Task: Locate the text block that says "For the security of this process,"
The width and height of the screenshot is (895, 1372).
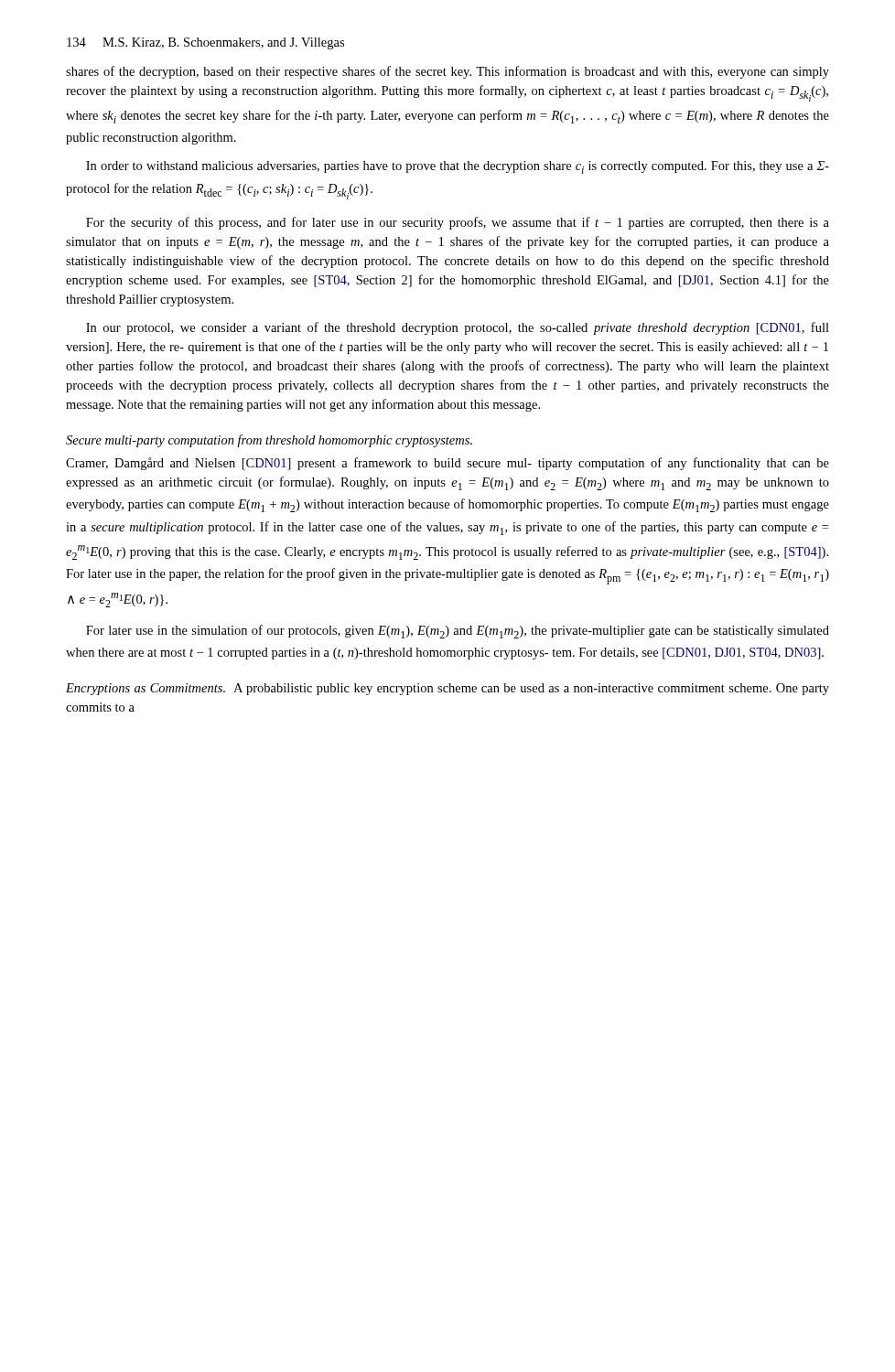Action: [x=448, y=261]
